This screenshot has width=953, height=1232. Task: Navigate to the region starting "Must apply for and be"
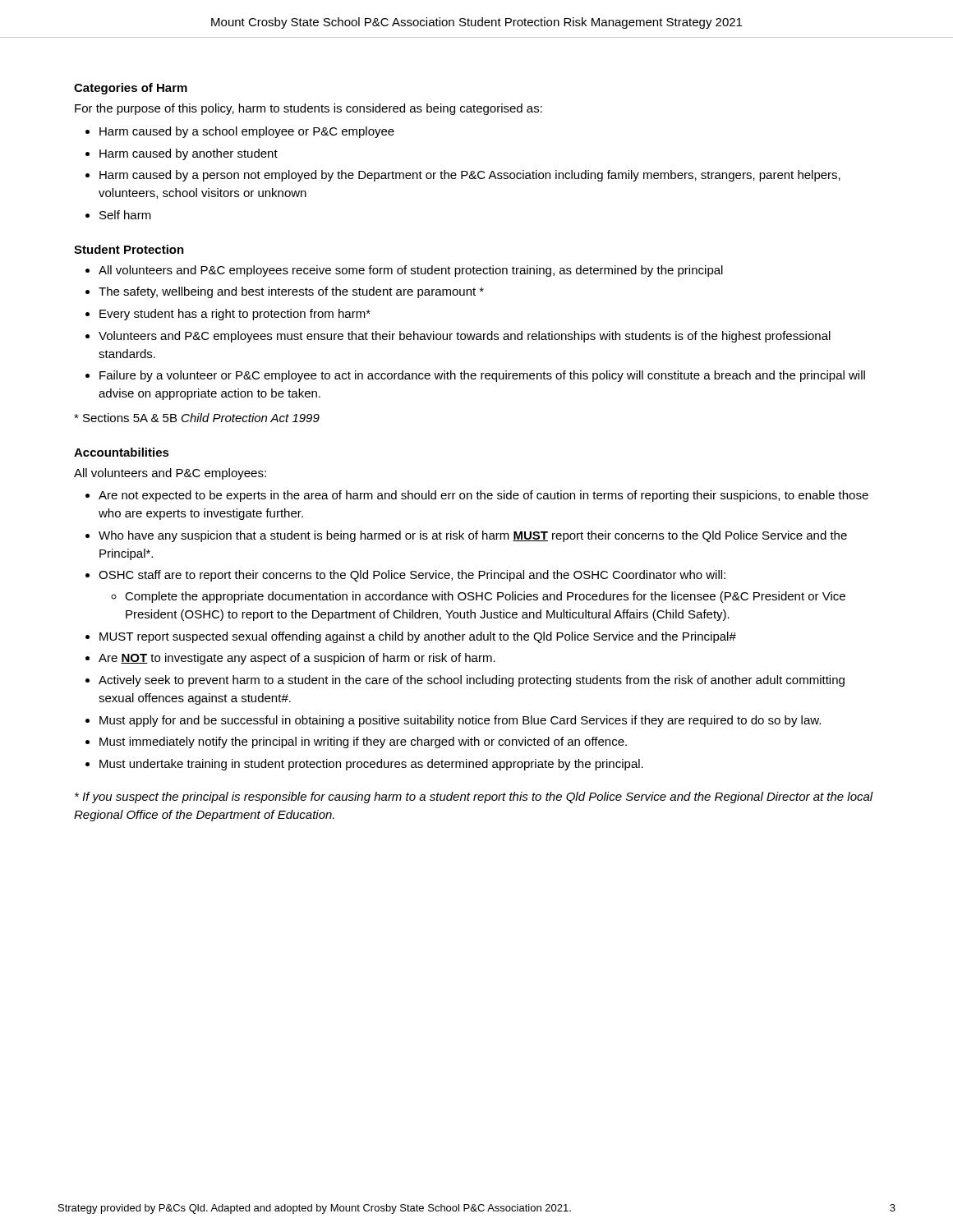[x=460, y=719]
